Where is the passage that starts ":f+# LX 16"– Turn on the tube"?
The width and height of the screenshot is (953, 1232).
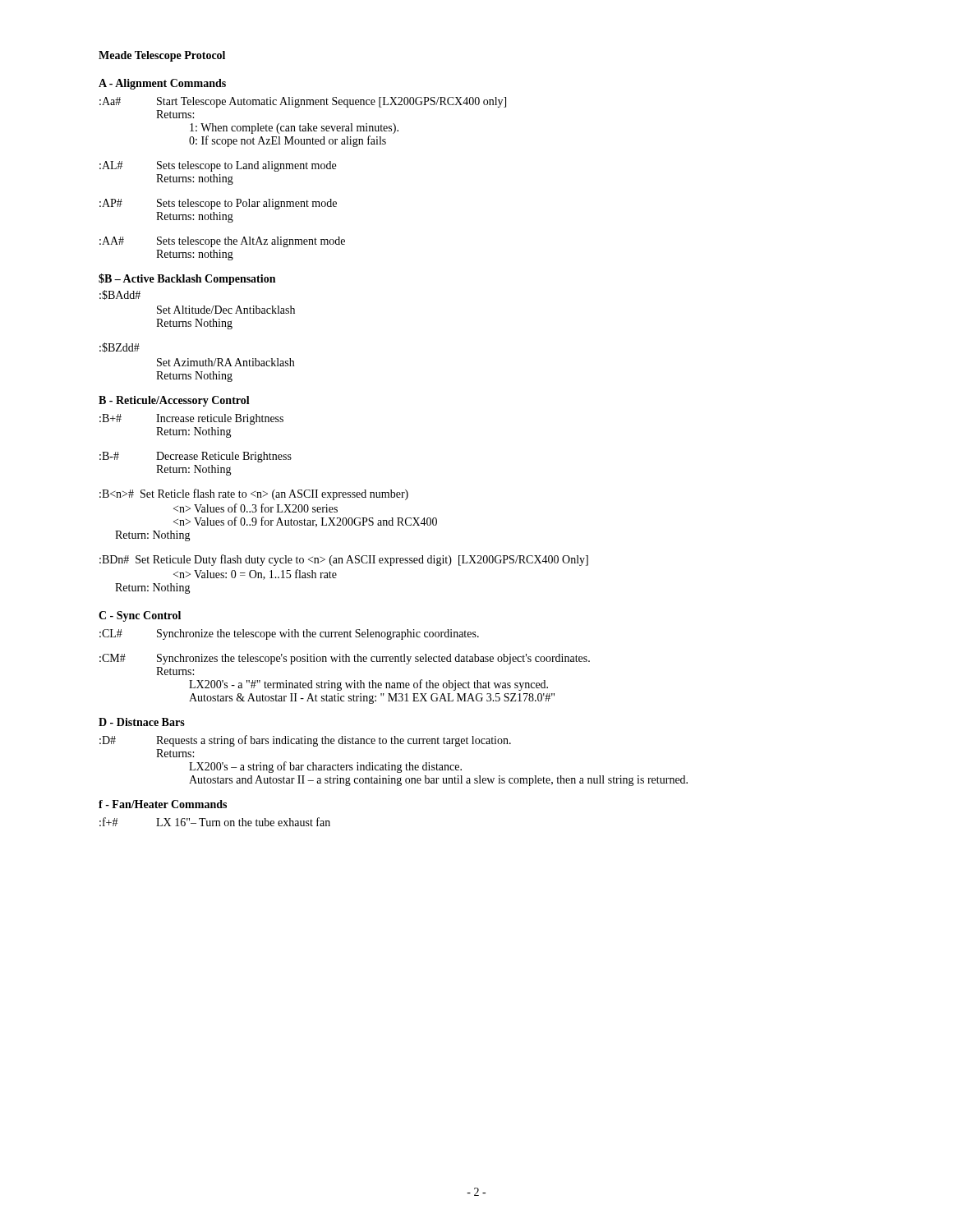click(x=215, y=822)
